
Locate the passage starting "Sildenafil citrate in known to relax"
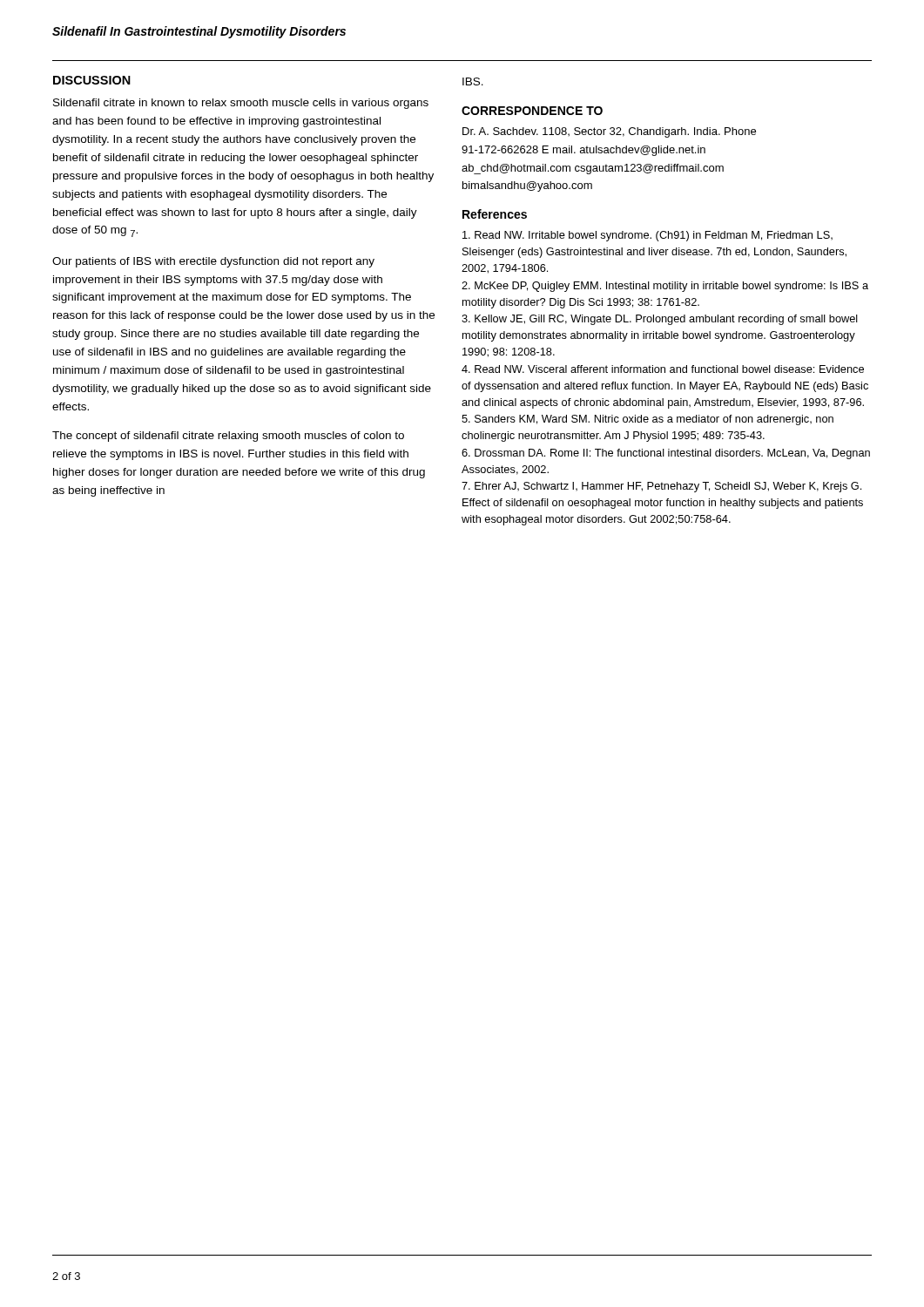[243, 167]
